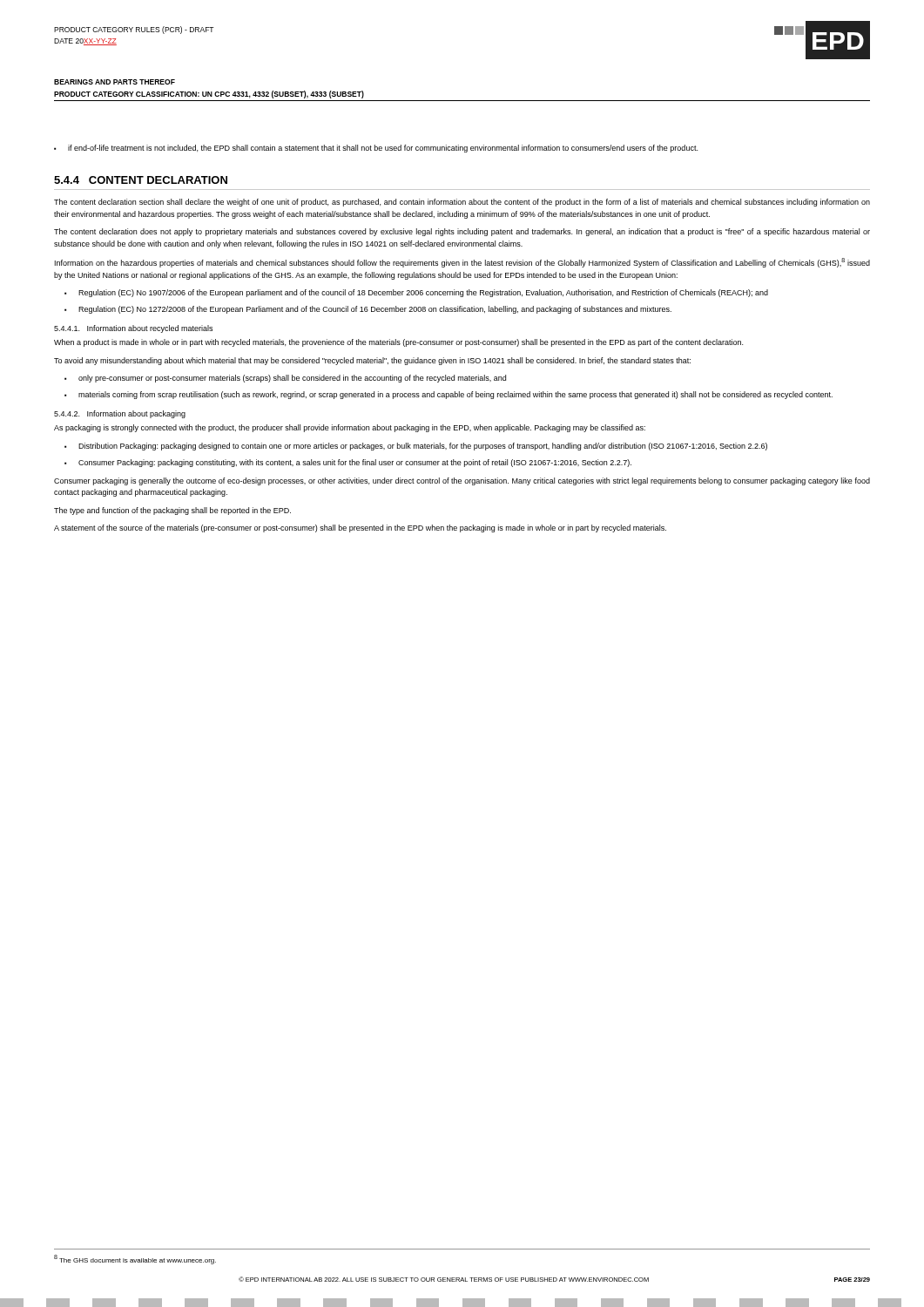Locate the list item that says "▪ if end-of-life"
This screenshot has height=1307, width=924.
click(462, 149)
